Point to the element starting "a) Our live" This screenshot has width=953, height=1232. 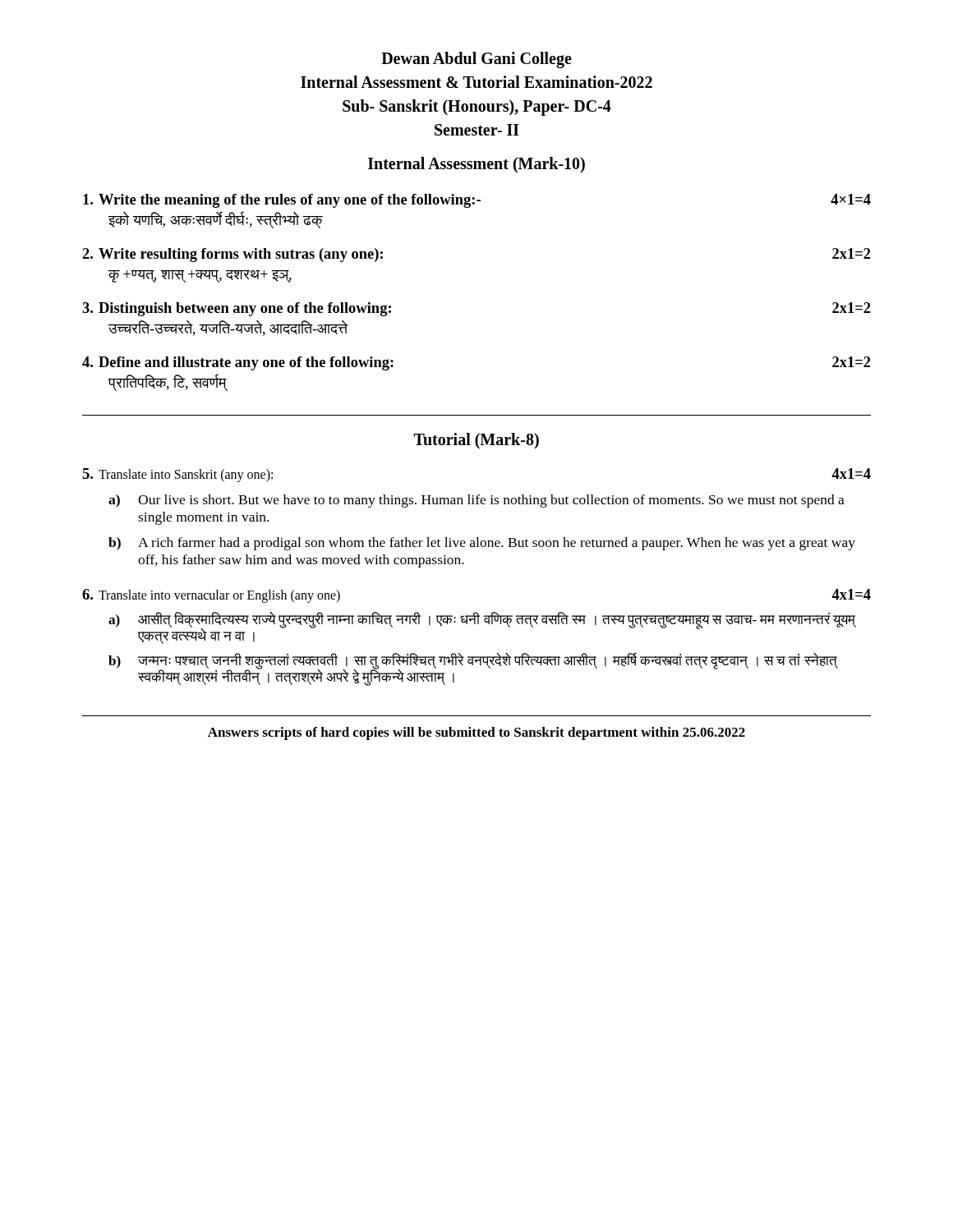490,508
